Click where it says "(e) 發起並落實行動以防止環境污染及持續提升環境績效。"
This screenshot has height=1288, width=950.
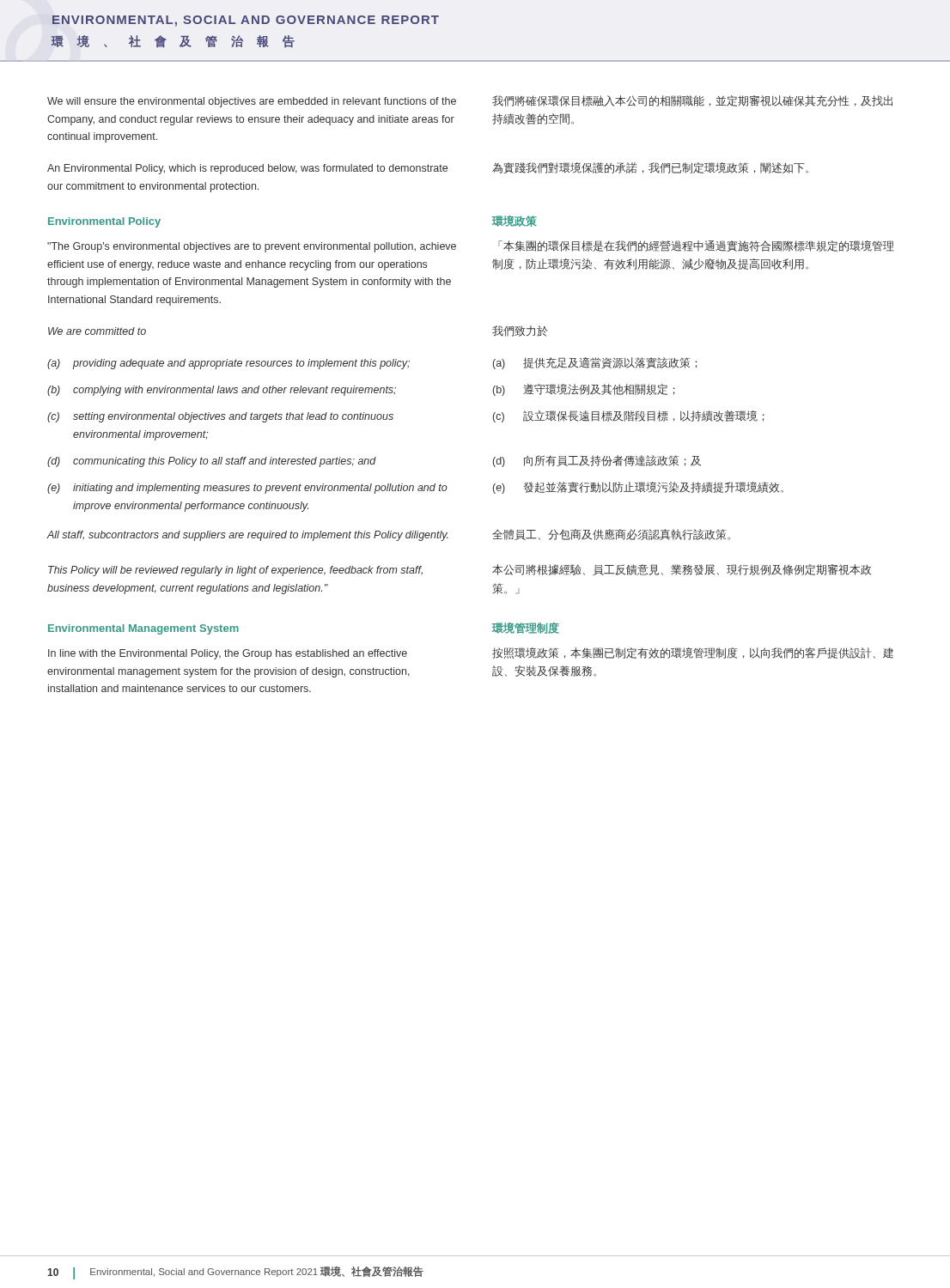click(697, 488)
